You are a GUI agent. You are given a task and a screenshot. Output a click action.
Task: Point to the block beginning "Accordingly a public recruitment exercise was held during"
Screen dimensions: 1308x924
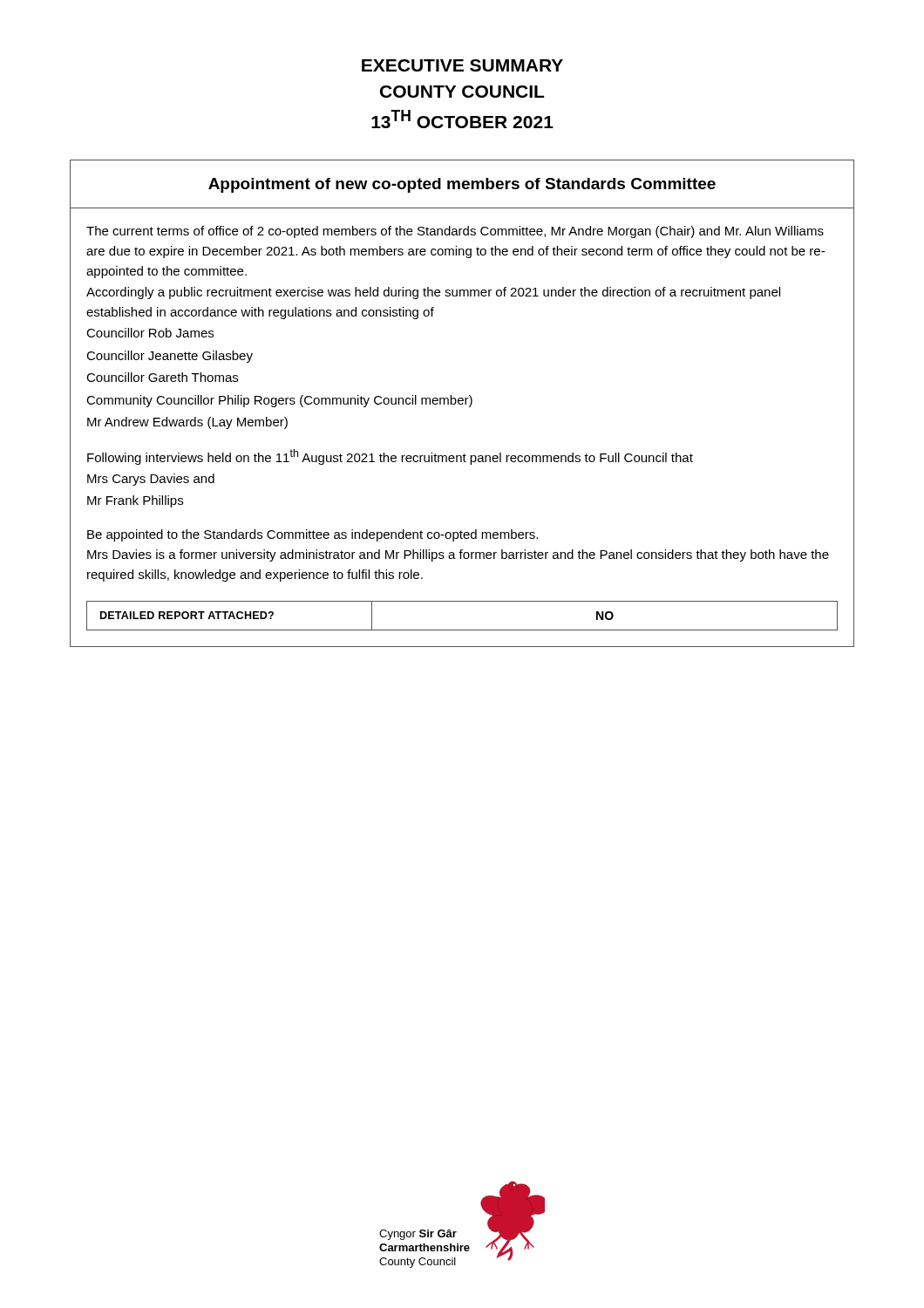pos(462,302)
